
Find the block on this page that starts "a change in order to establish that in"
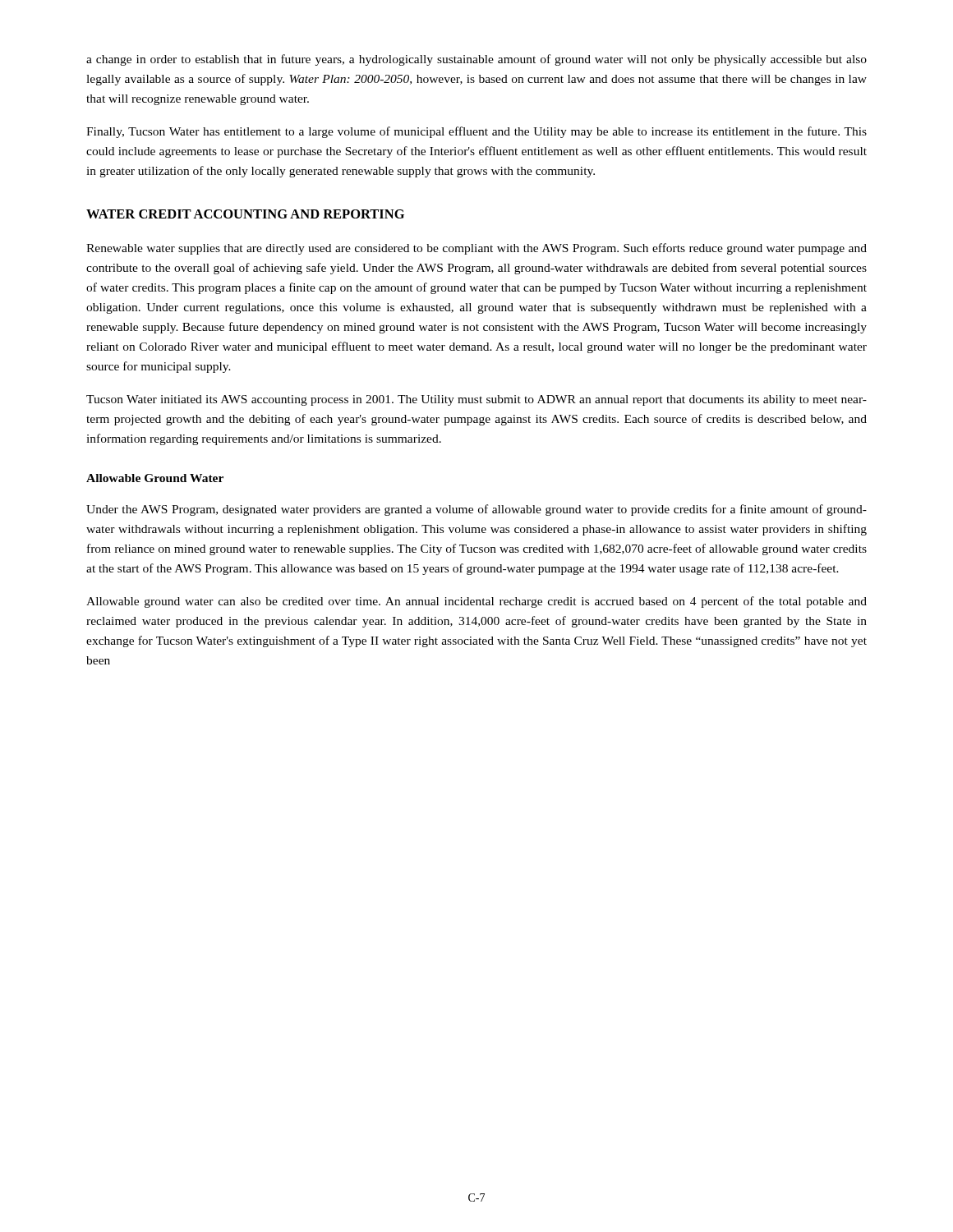(x=476, y=79)
